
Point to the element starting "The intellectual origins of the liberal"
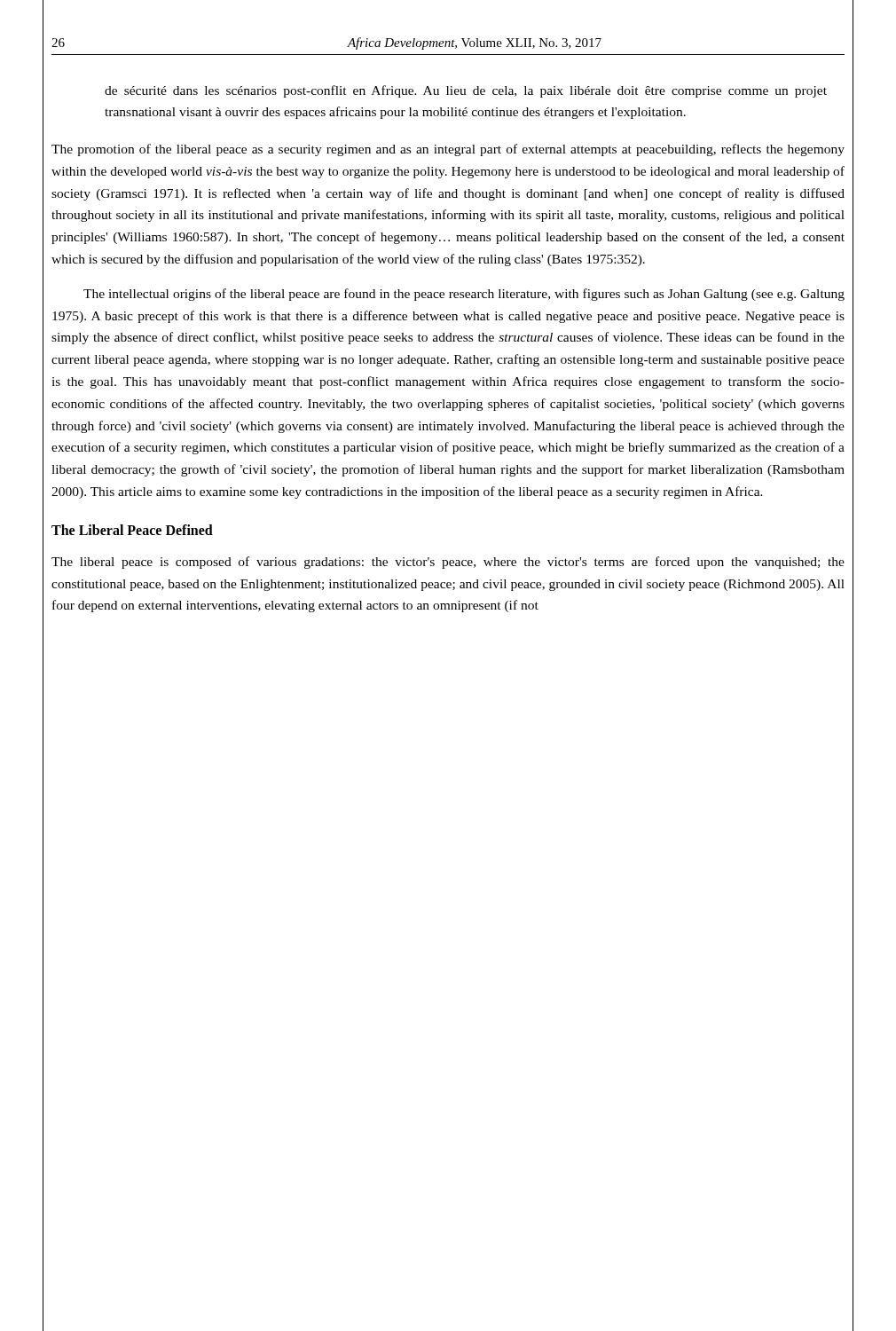(x=448, y=392)
